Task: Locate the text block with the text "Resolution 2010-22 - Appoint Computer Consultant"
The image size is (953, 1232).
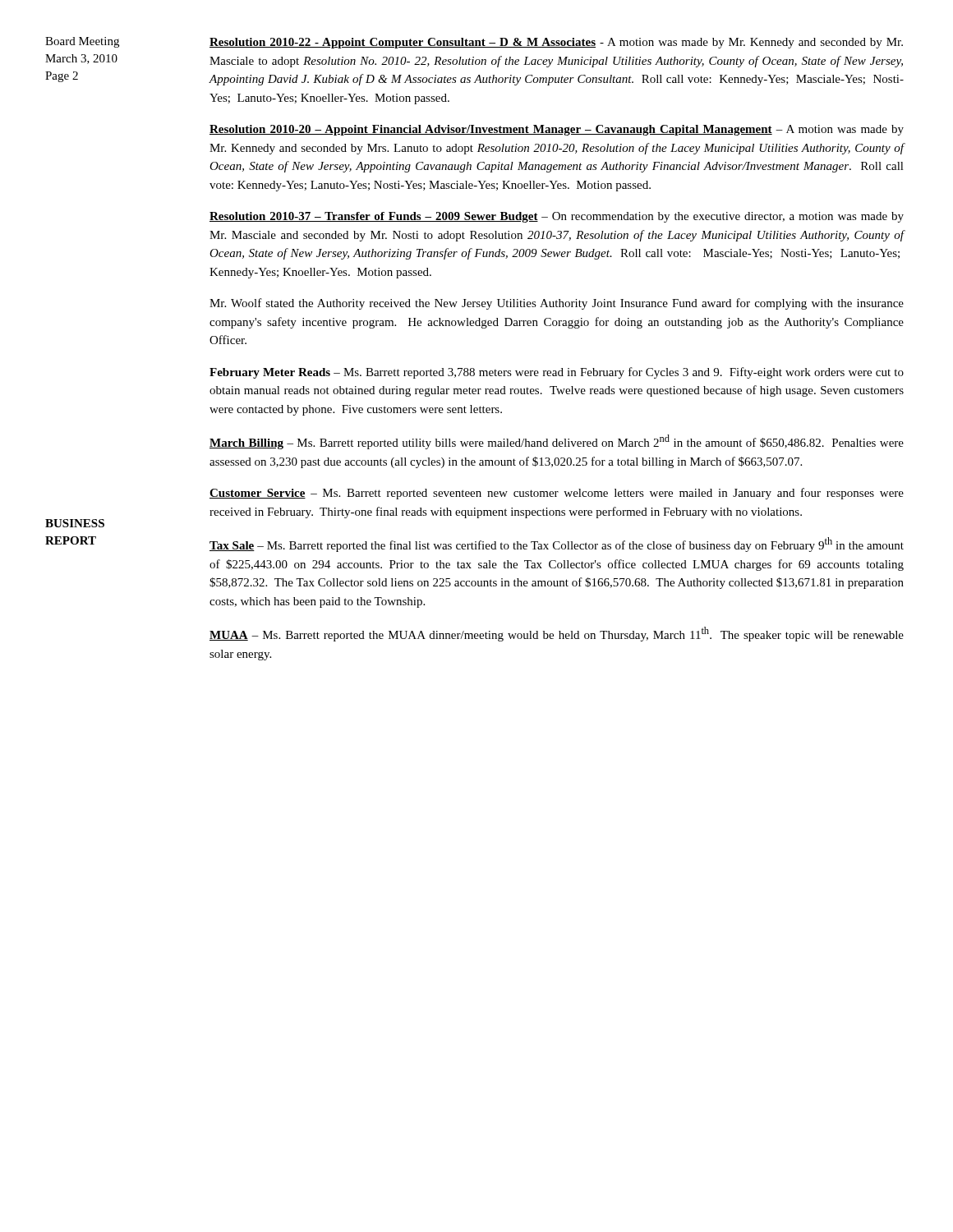Action: 557,70
